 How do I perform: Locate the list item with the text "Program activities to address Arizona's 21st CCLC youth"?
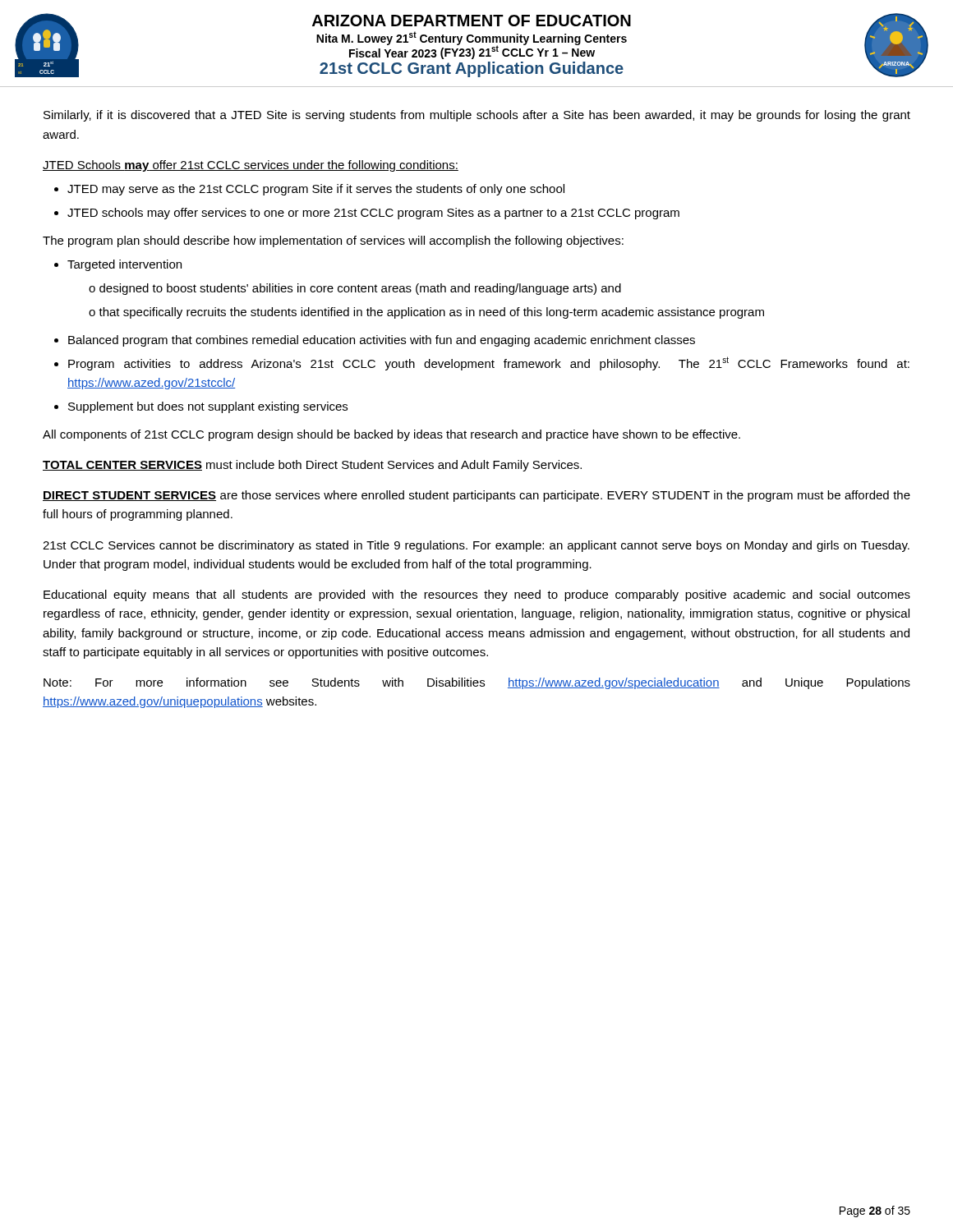[x=489, y=372]
